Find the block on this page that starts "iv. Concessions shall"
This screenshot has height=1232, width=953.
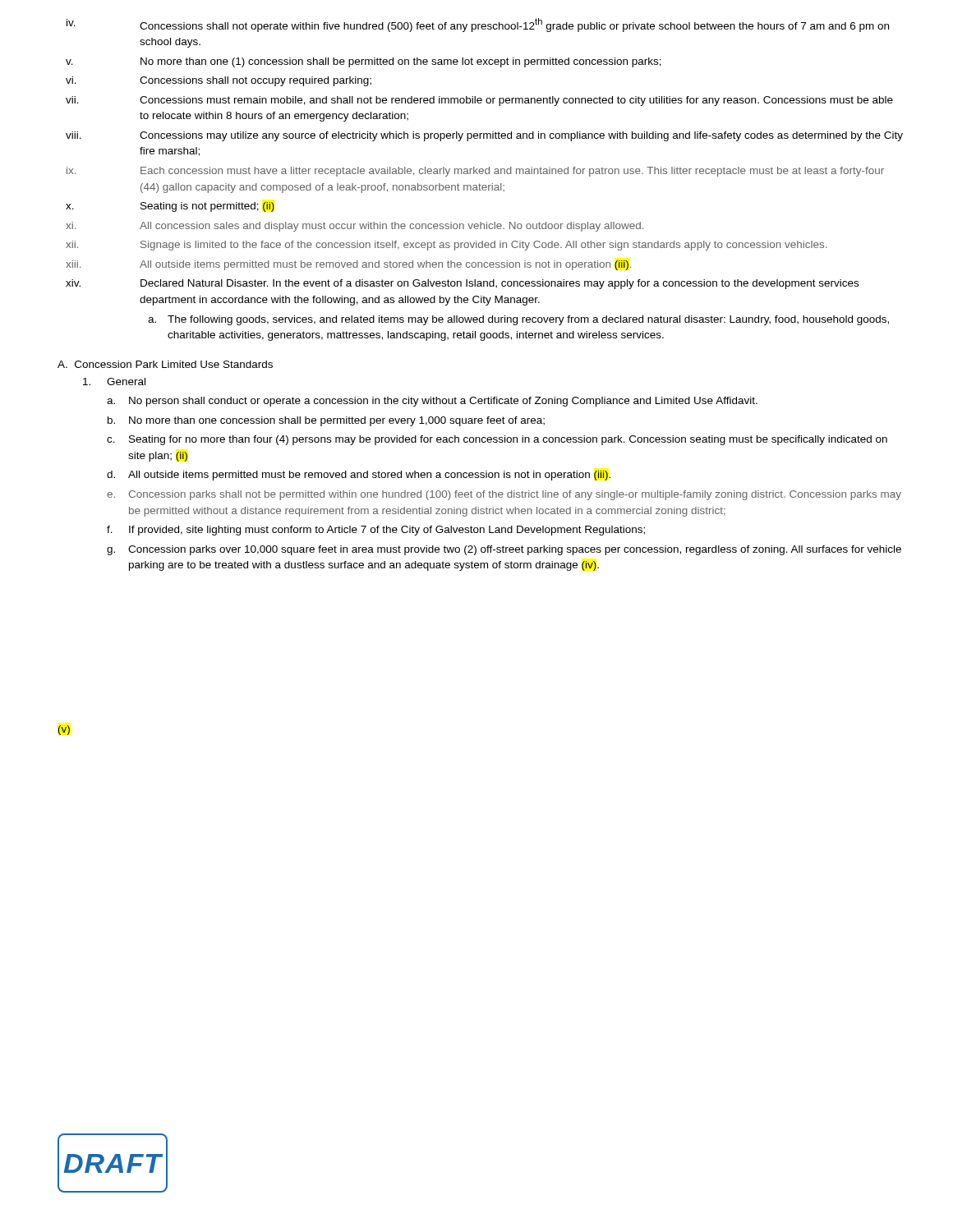click(x=481, y=32)
